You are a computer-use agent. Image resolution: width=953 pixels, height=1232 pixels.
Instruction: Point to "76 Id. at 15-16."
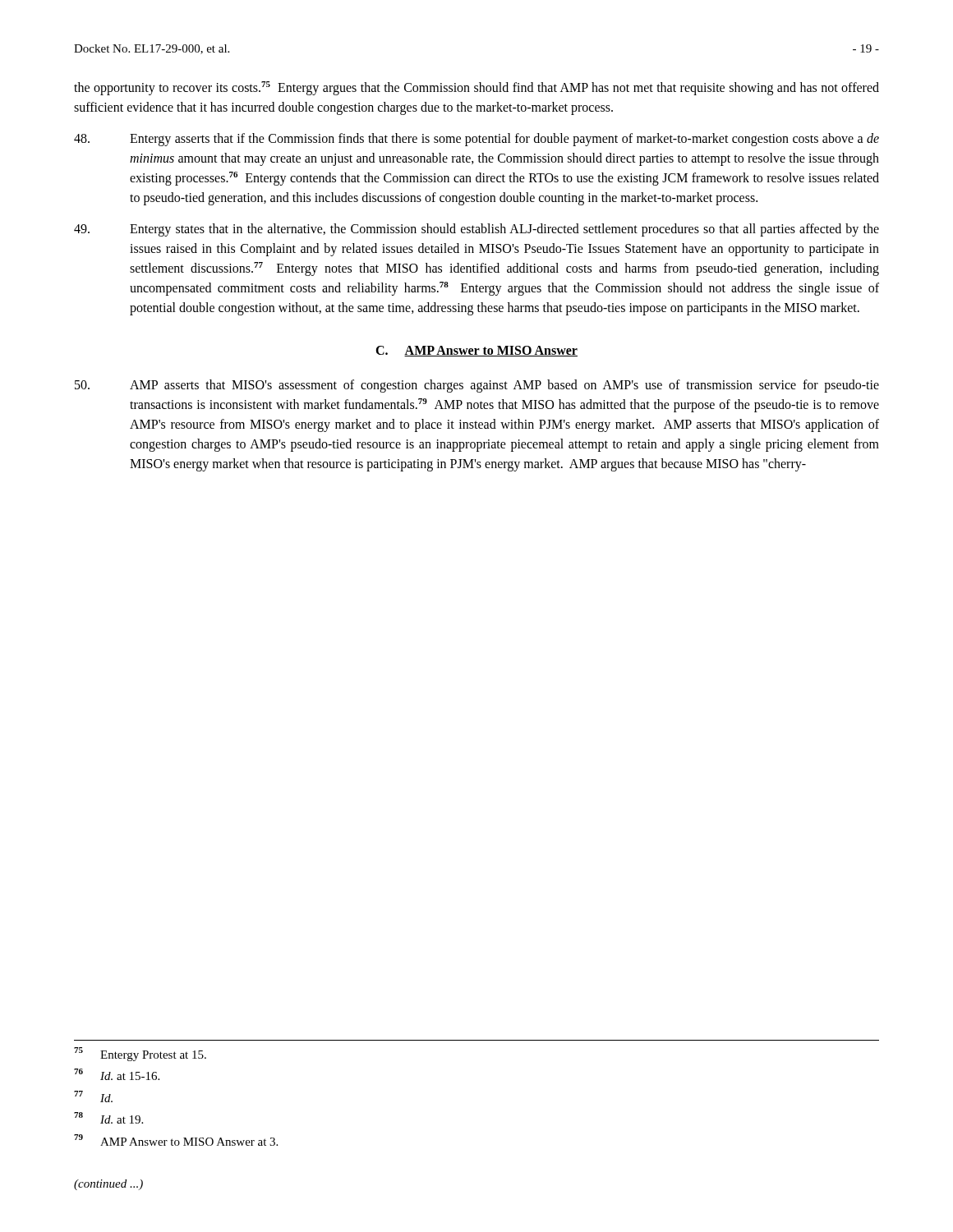pyautogui.click(x=117, y=1074)
